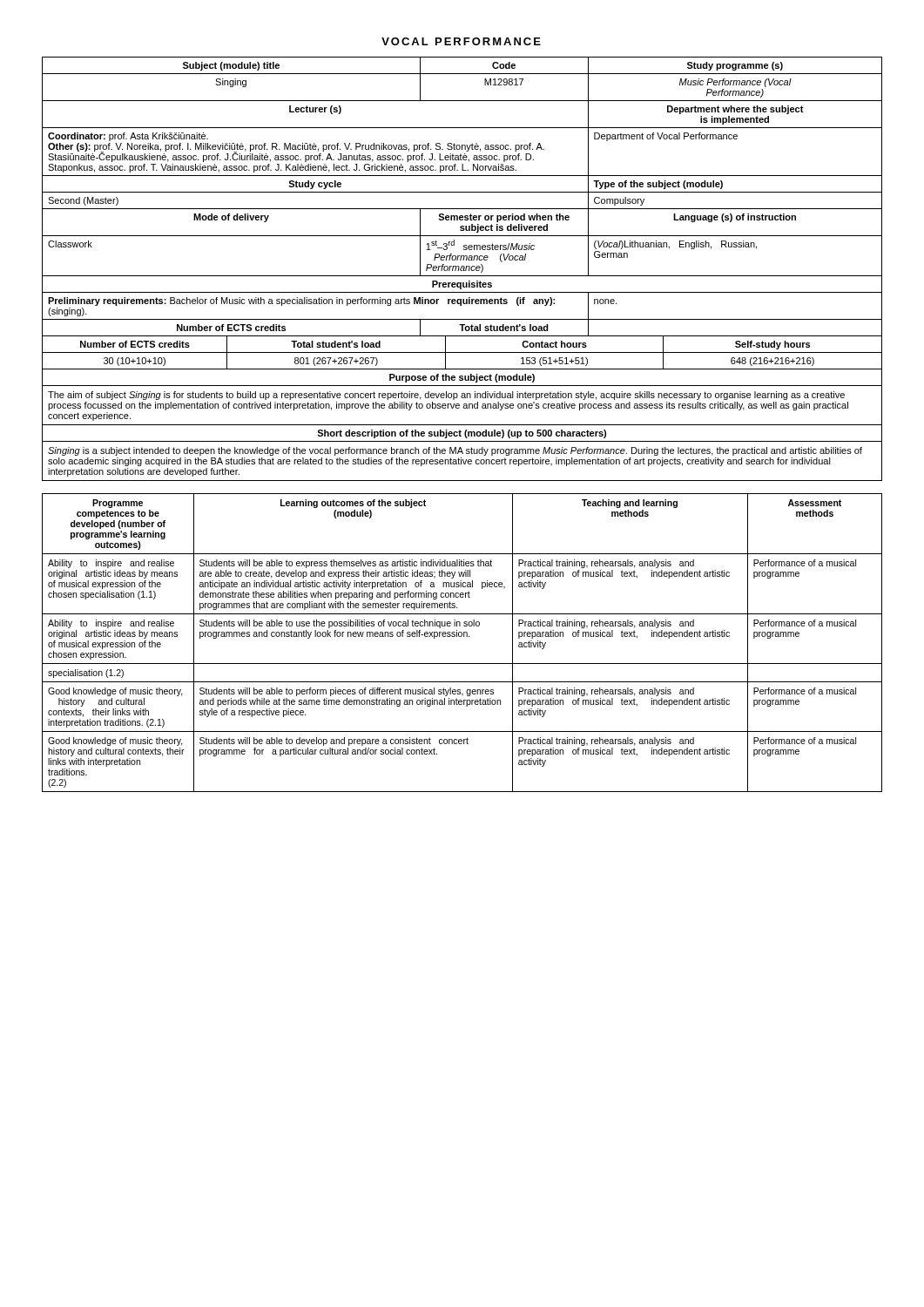The height and width of the screenshot is (1307, 924).
Task: Click on the table containing "Department where the subject"
Action: 462,269
